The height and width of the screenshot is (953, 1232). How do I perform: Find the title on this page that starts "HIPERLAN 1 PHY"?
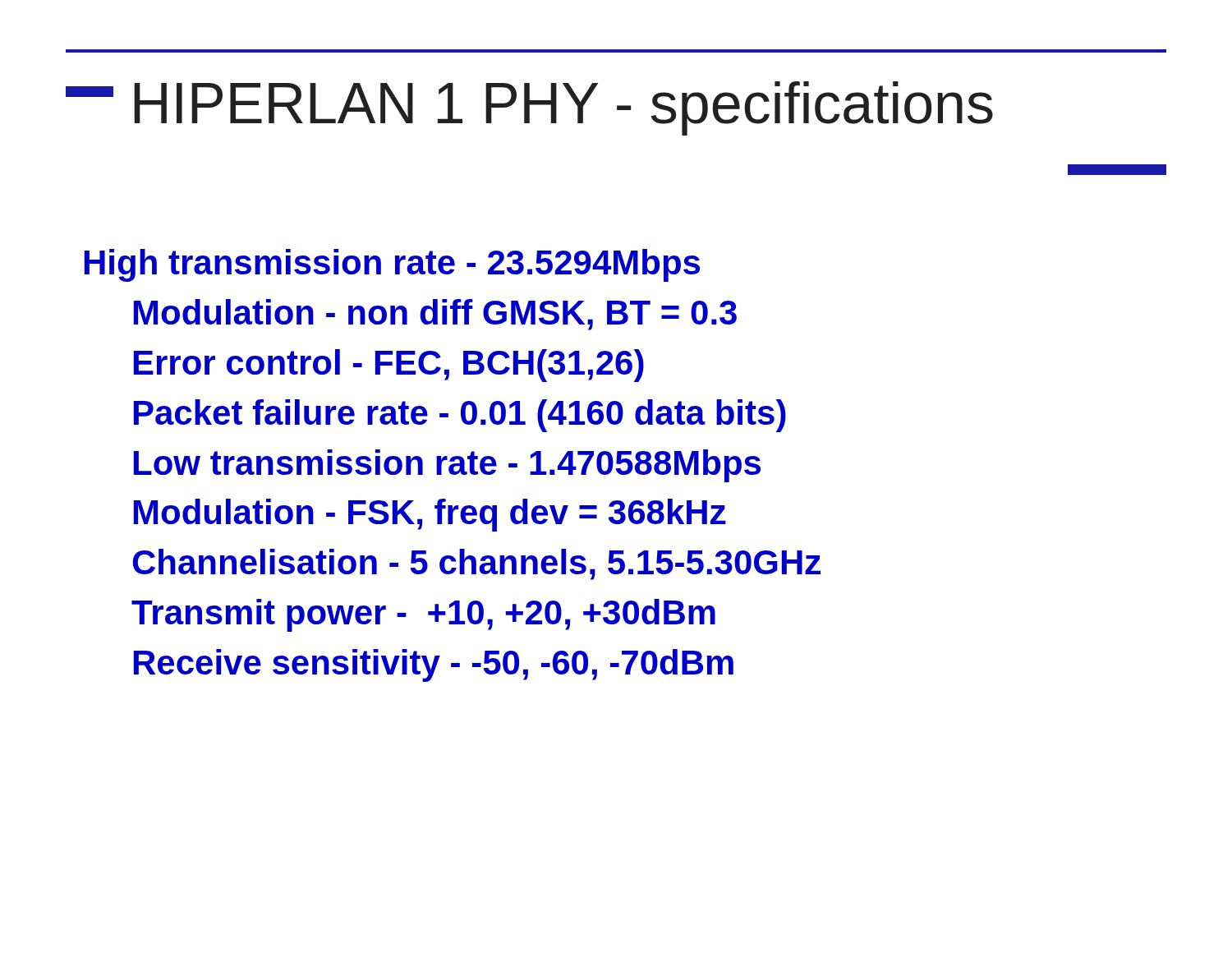562,104
